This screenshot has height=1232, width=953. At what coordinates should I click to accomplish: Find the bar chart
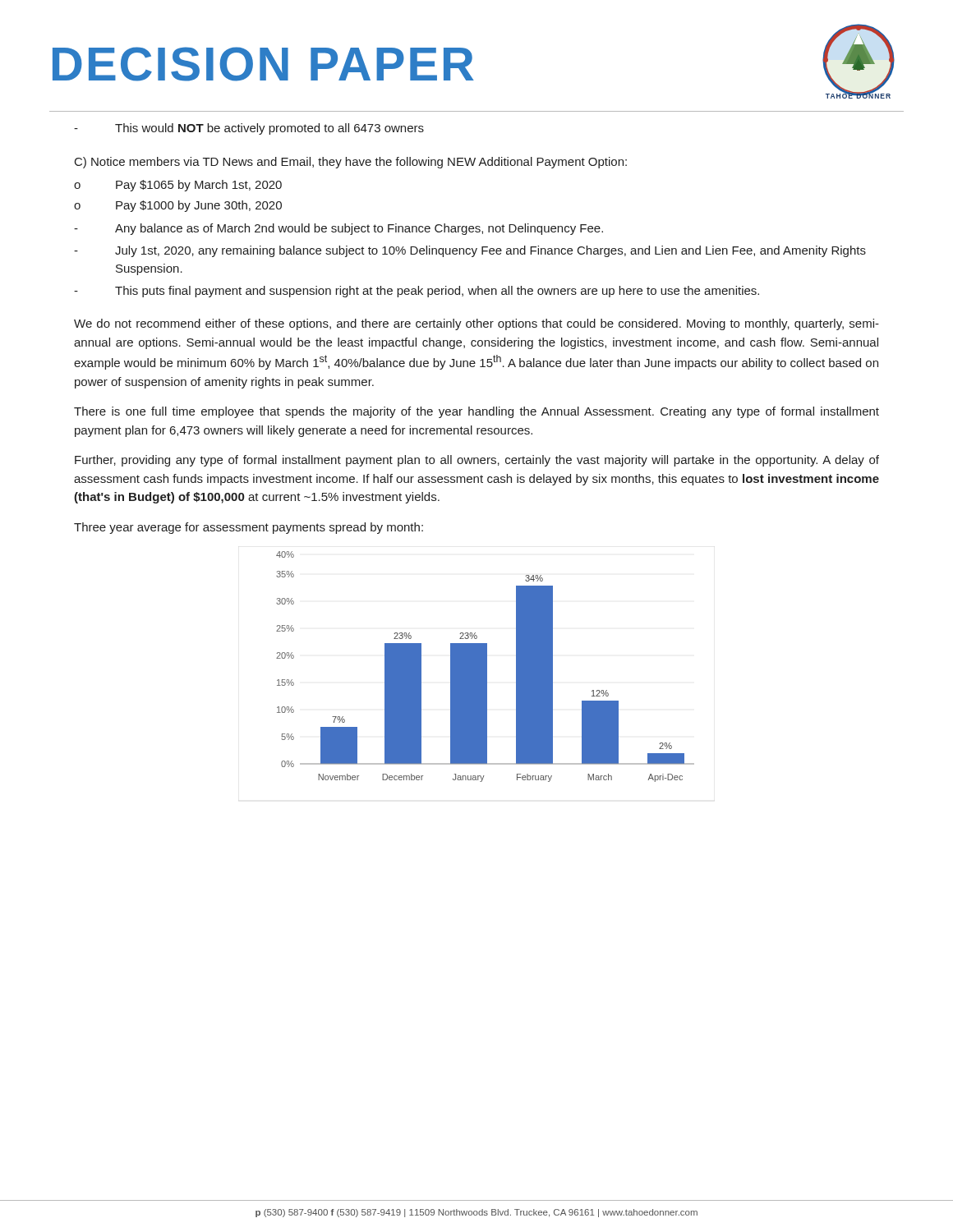point(476,686)
